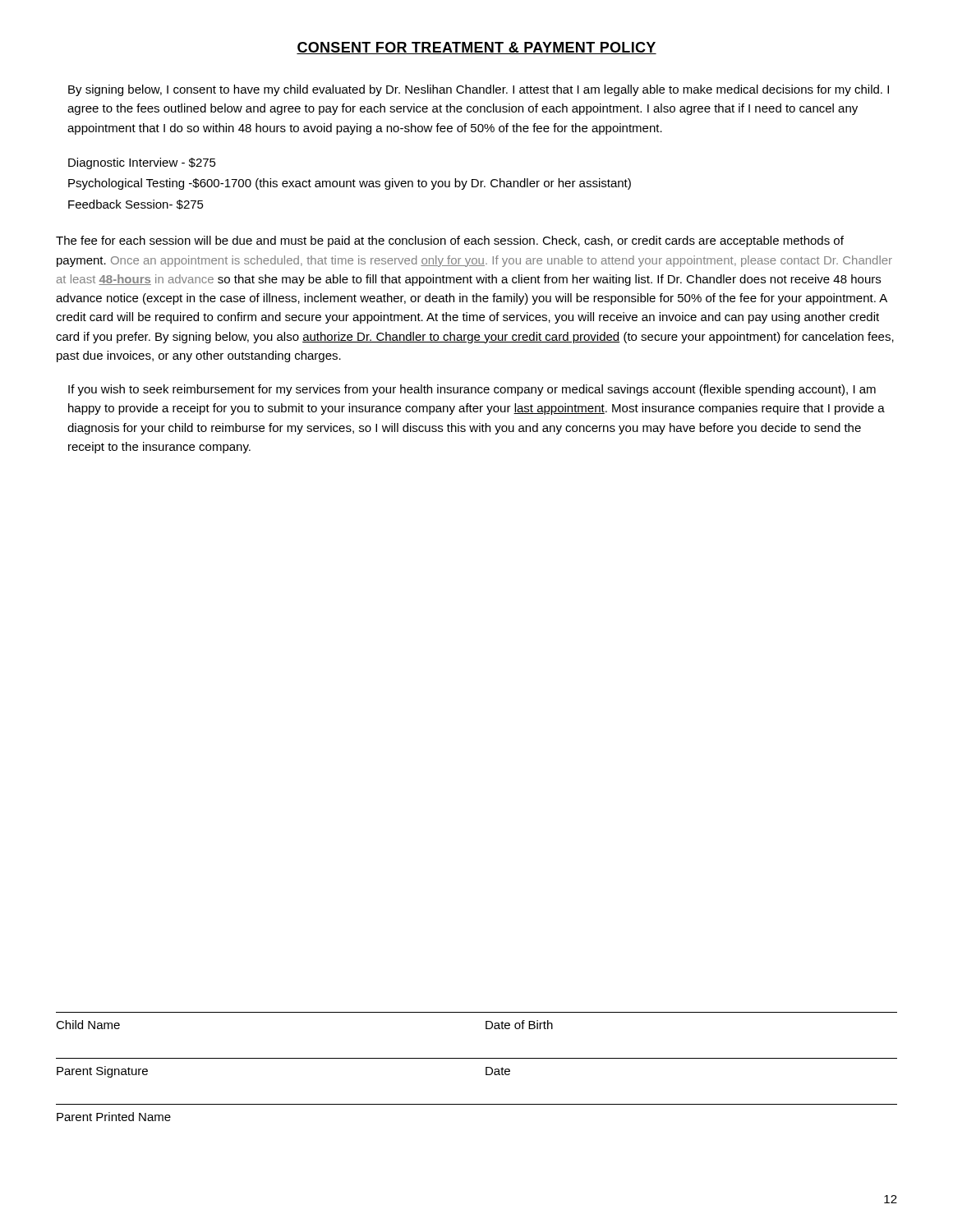Select the text starting "Parent Printed Name"
953x1232 pixels.
pos(113,1117)
